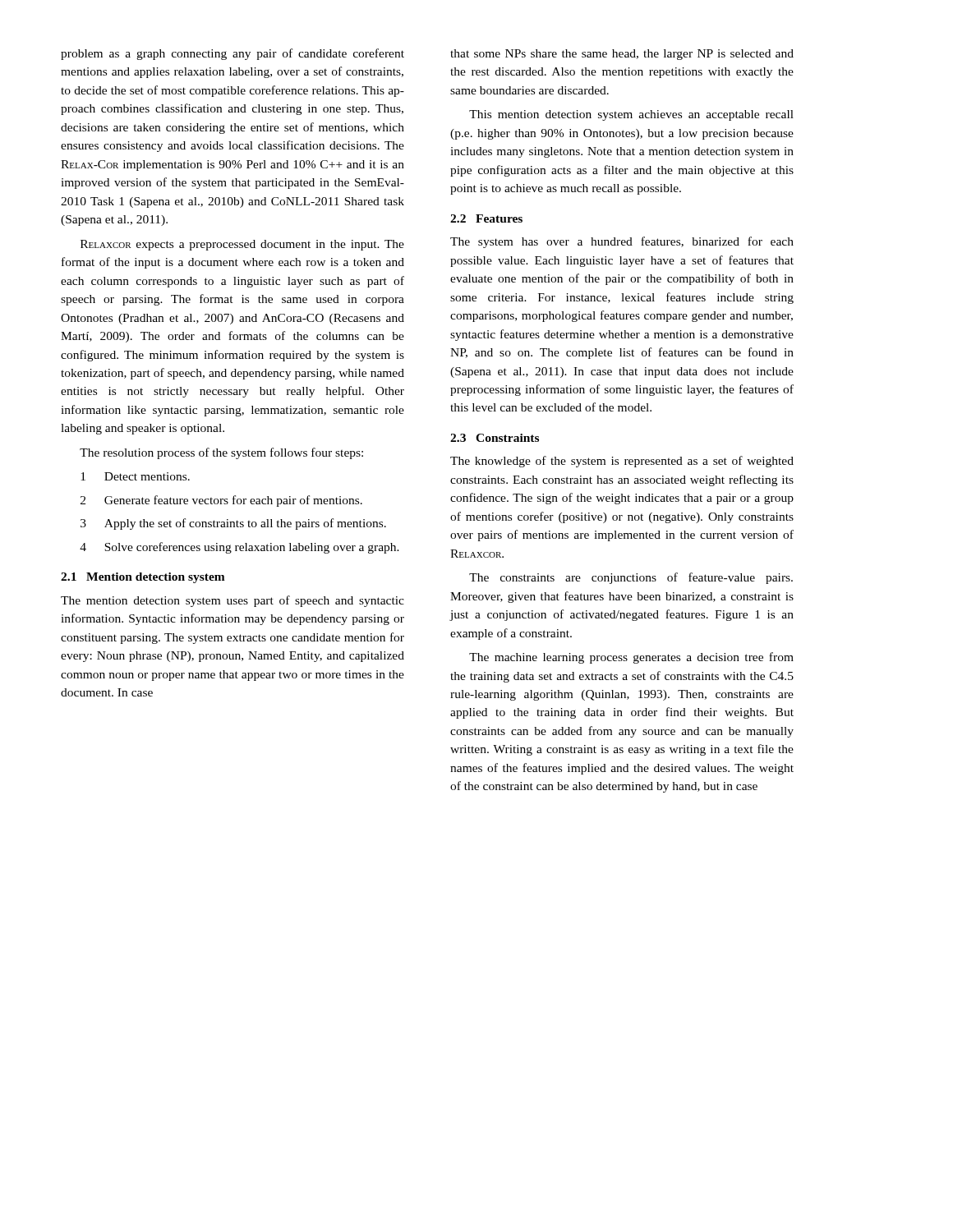Select the region starting "The resolution process of"

coord(232,453)
